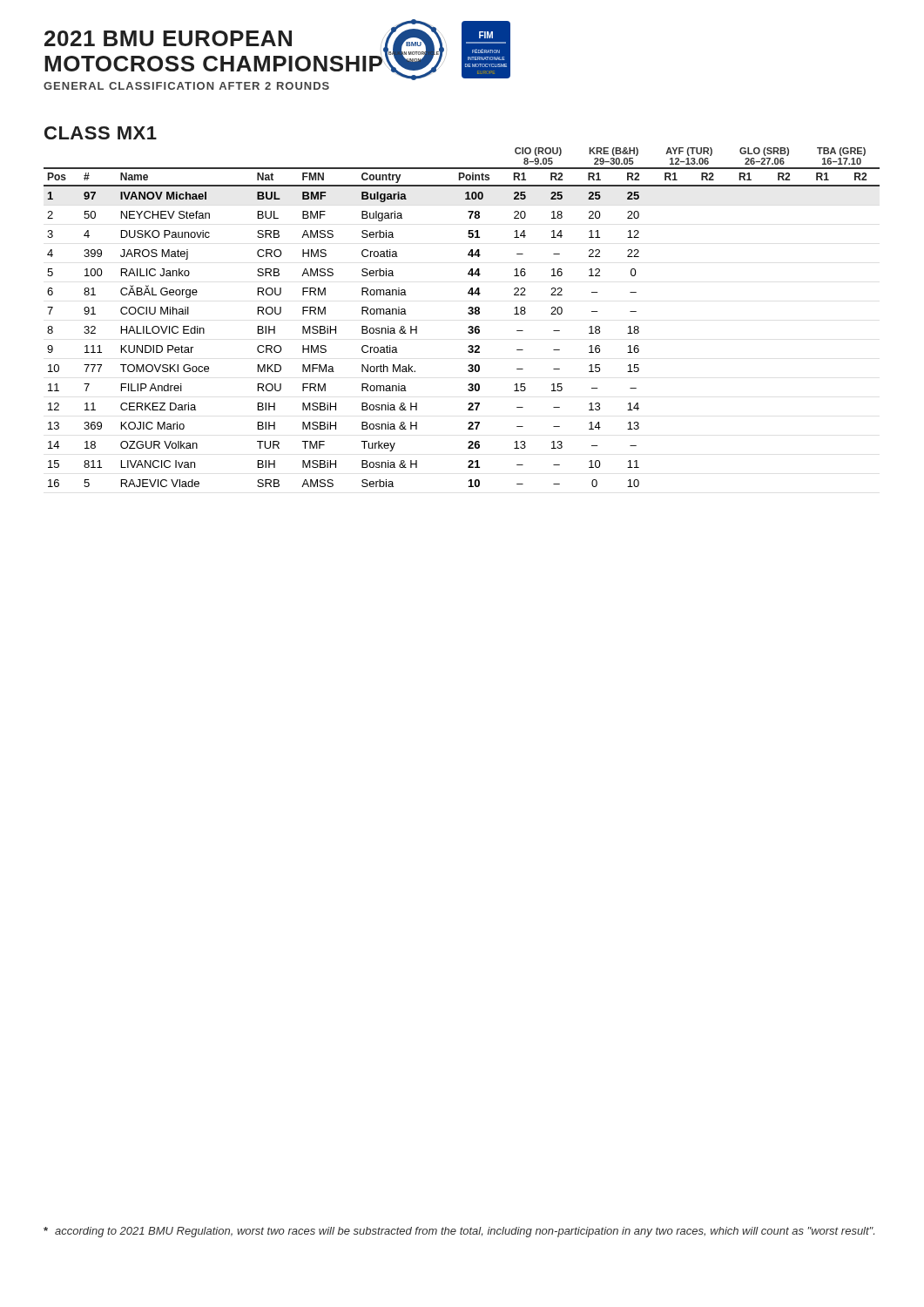Select the logo
The width and height of the screenshot is (924, 1307).
444,50
